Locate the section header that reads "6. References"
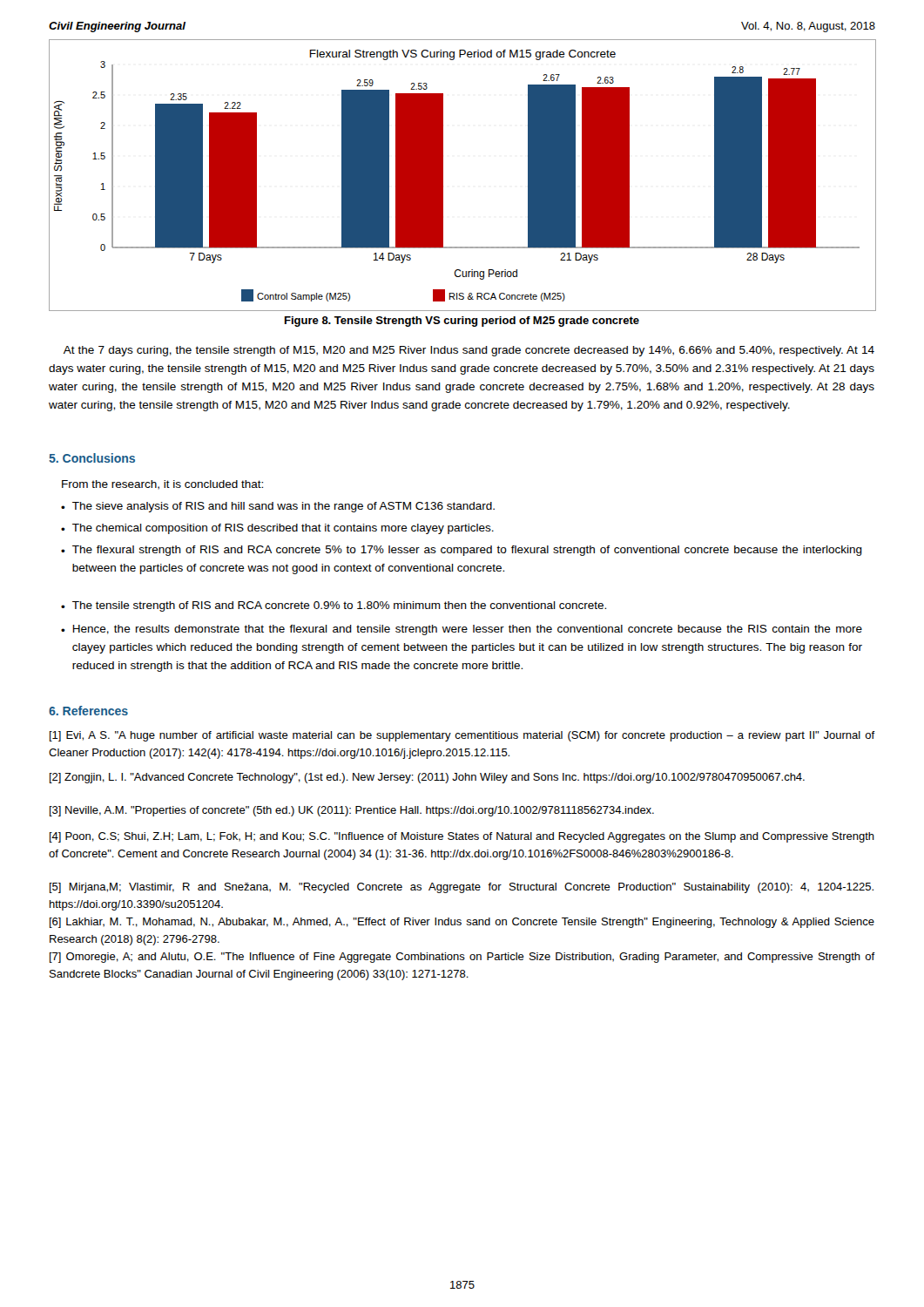Viewport: 924px width, 1307px height. [88, 711]
